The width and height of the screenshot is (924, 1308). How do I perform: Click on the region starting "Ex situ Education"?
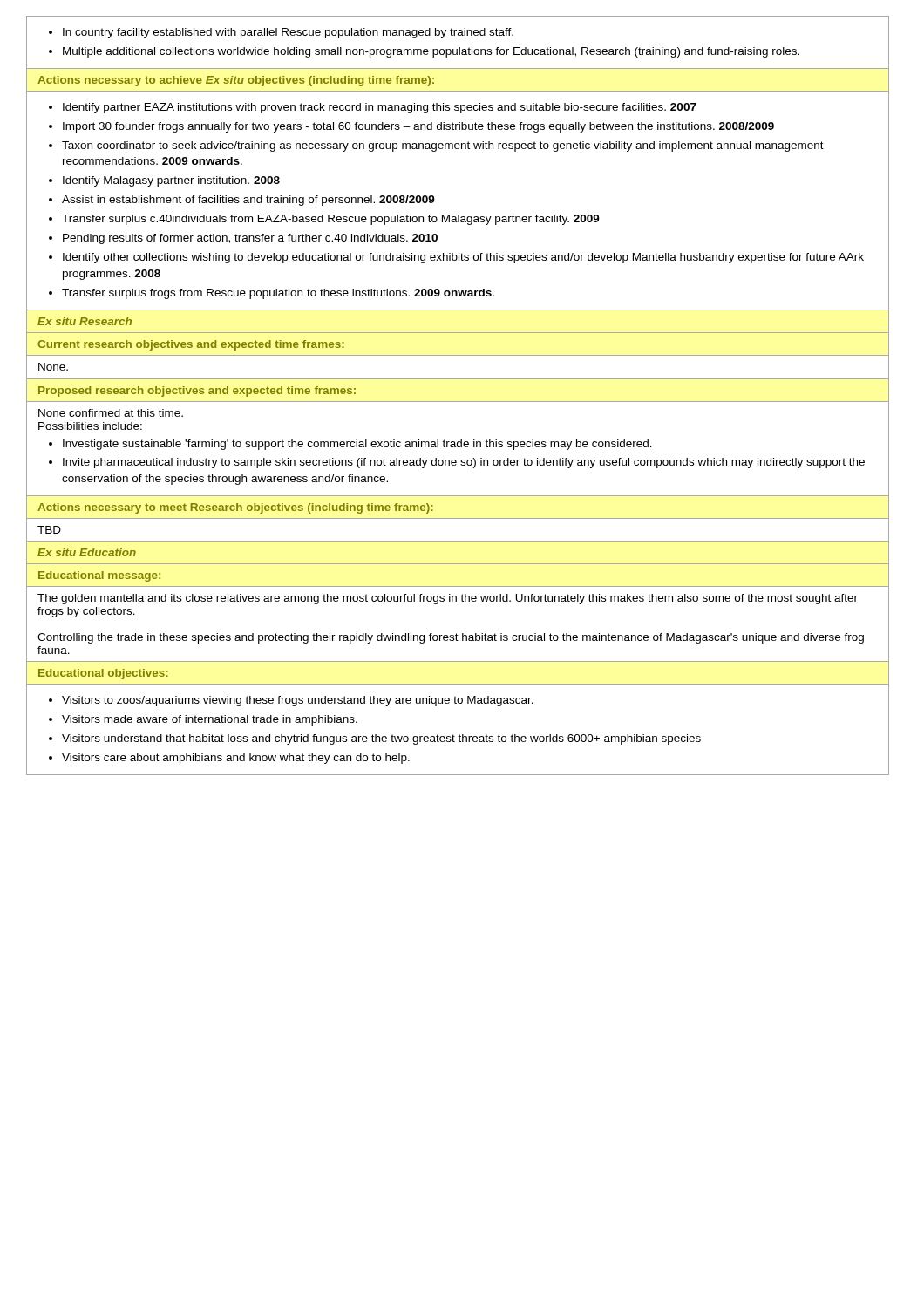click(x=87, y=553)
